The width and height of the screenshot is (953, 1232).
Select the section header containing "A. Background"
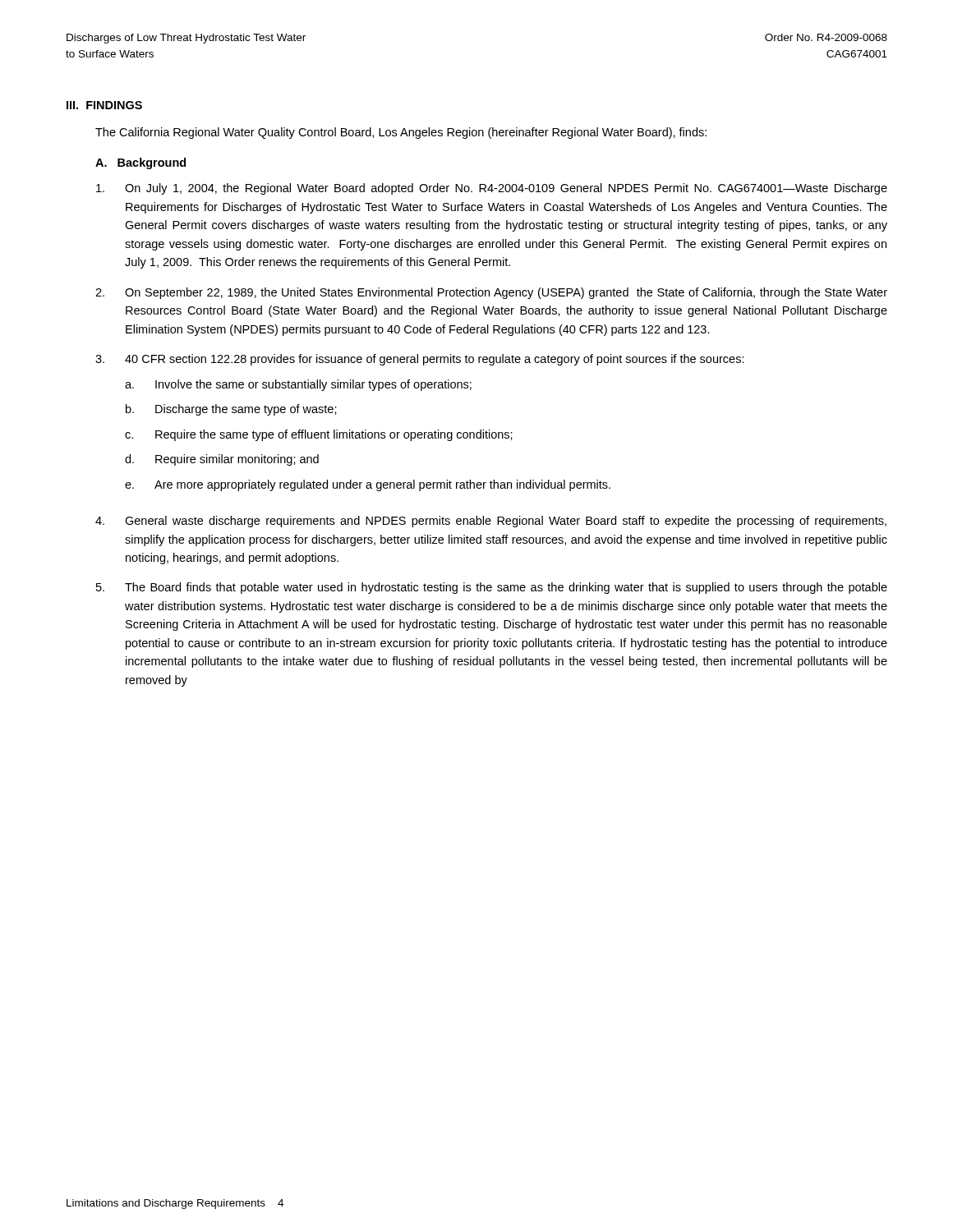[141, 163]
